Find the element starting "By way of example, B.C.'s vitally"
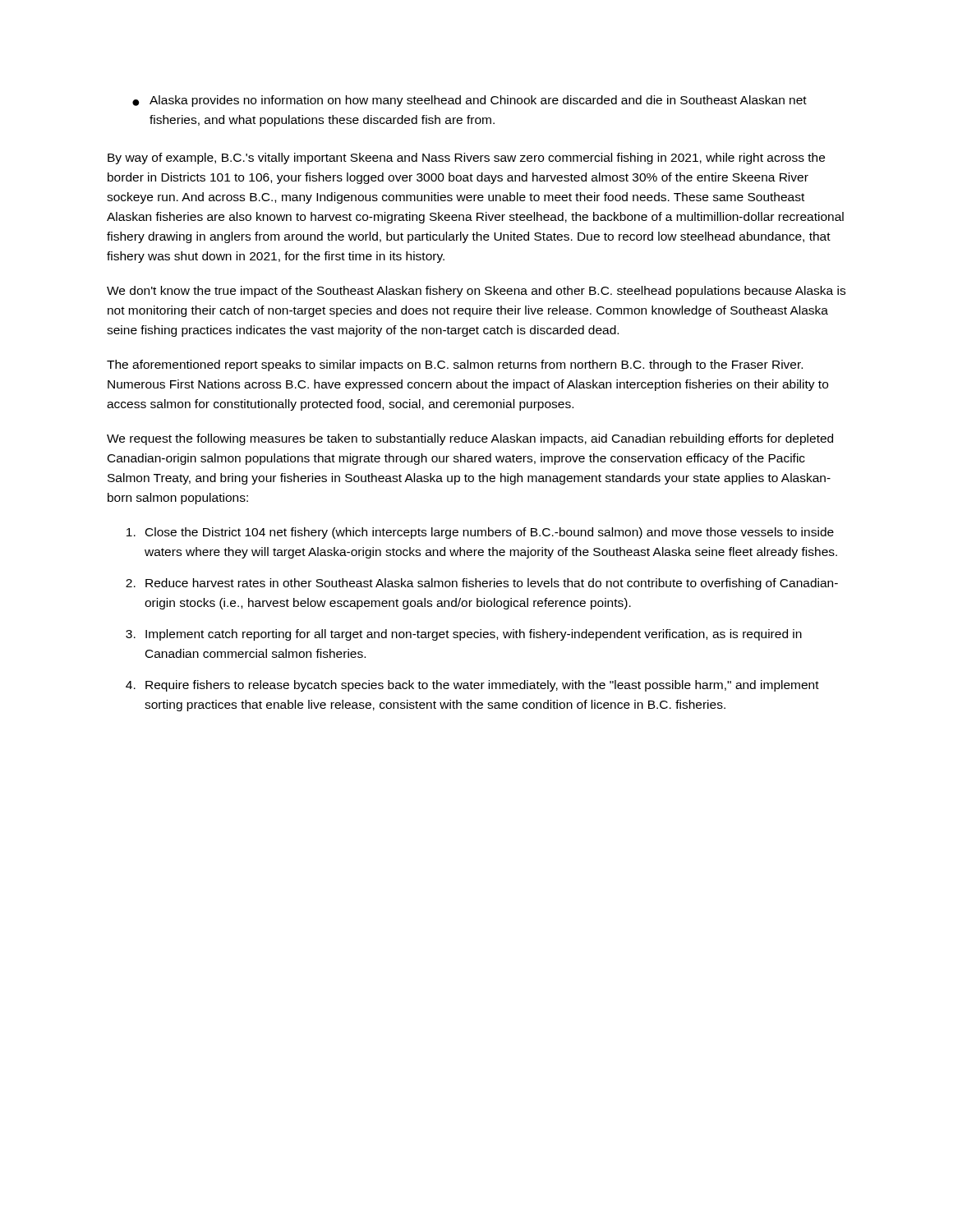 click(476, 207)
